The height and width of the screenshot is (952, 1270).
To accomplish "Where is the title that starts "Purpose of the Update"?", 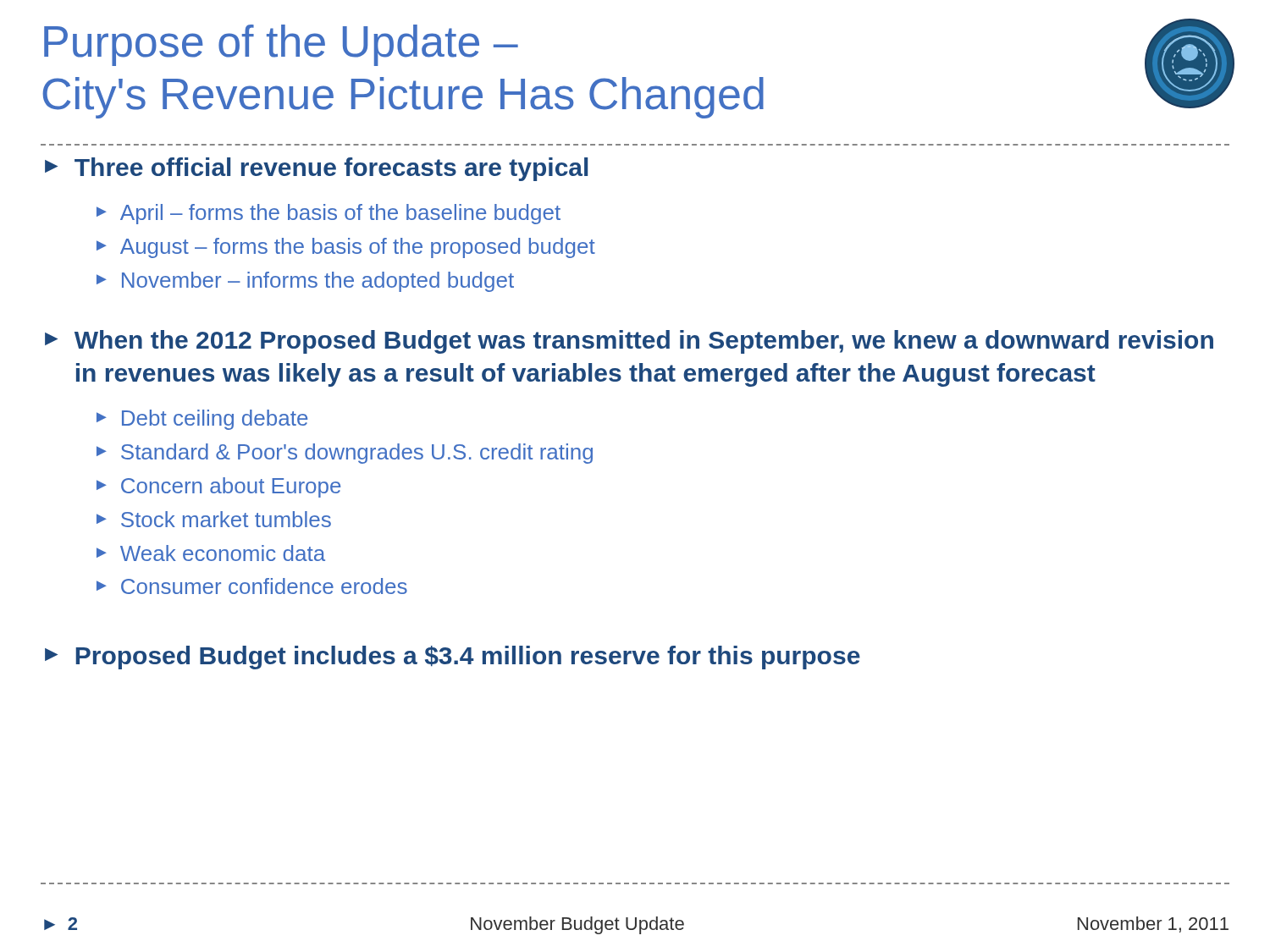I will pos(588,68).
